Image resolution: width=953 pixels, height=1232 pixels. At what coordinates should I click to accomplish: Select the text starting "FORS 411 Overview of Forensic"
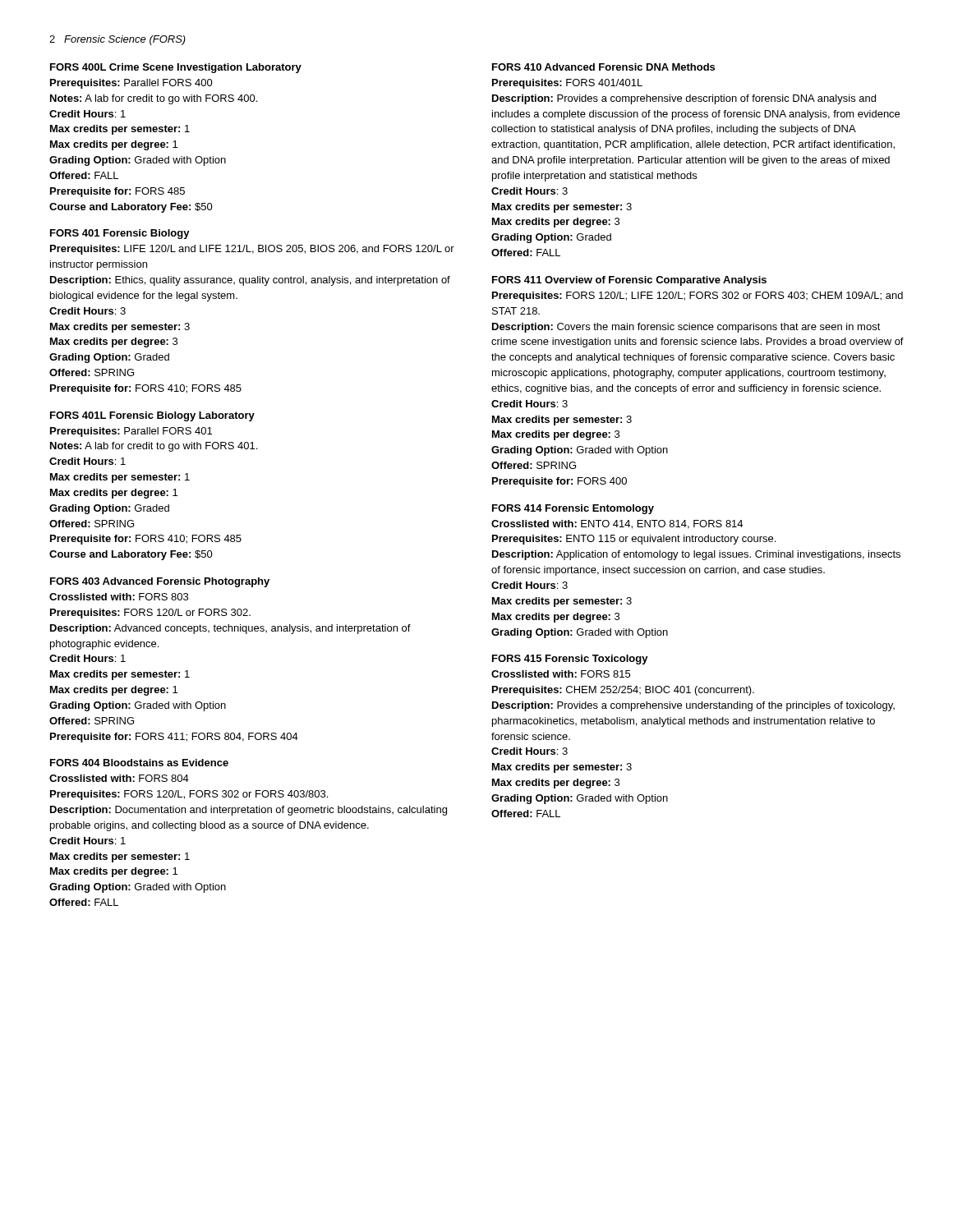point(698,381)
